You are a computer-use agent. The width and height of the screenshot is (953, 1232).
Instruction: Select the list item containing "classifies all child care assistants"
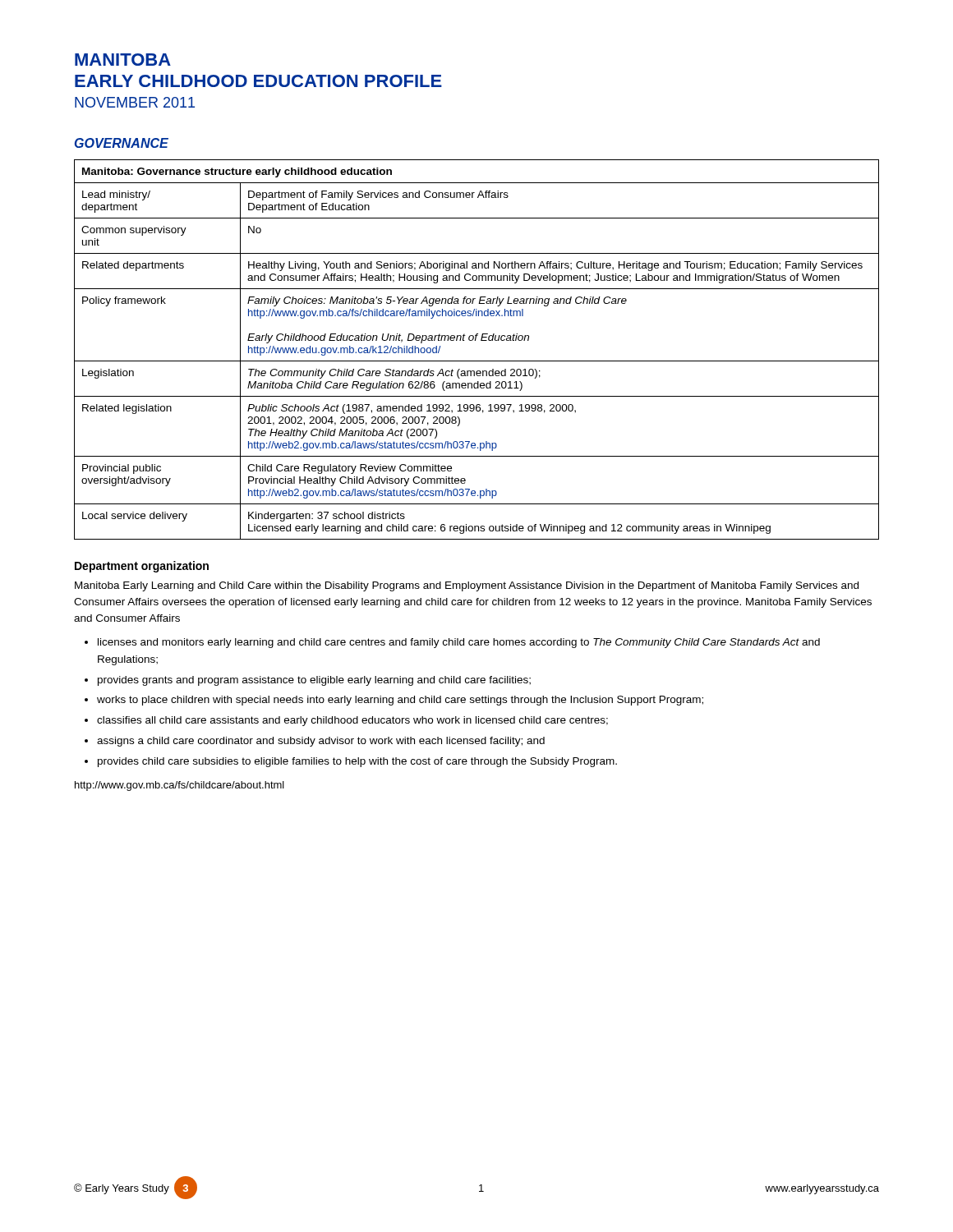pyautogui.click(x=353, y=720)
